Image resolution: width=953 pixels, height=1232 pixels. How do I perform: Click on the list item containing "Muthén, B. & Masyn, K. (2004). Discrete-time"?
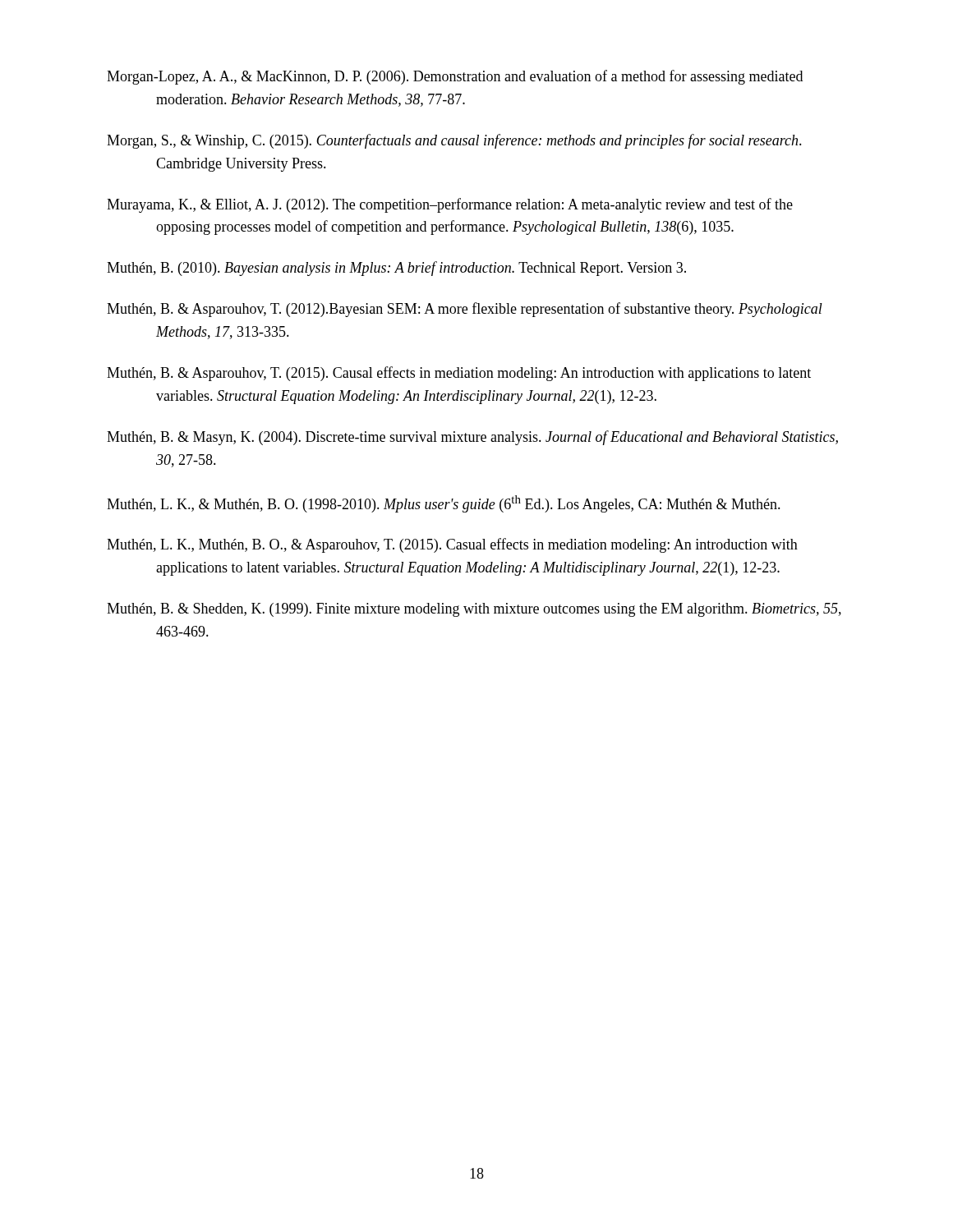473,448
